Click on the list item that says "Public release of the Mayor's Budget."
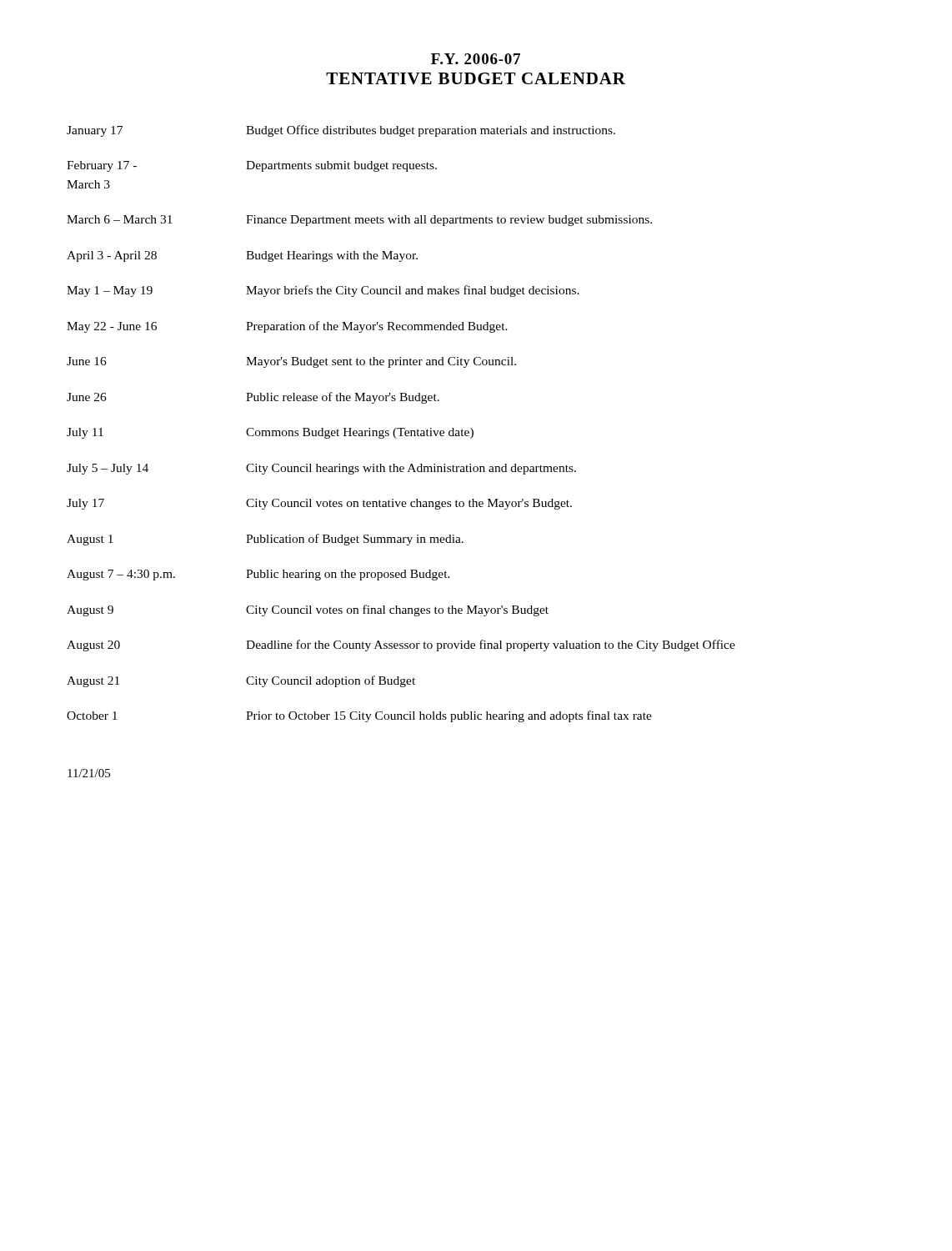This screenshot has height=1251, width=952. coord(343,396)
